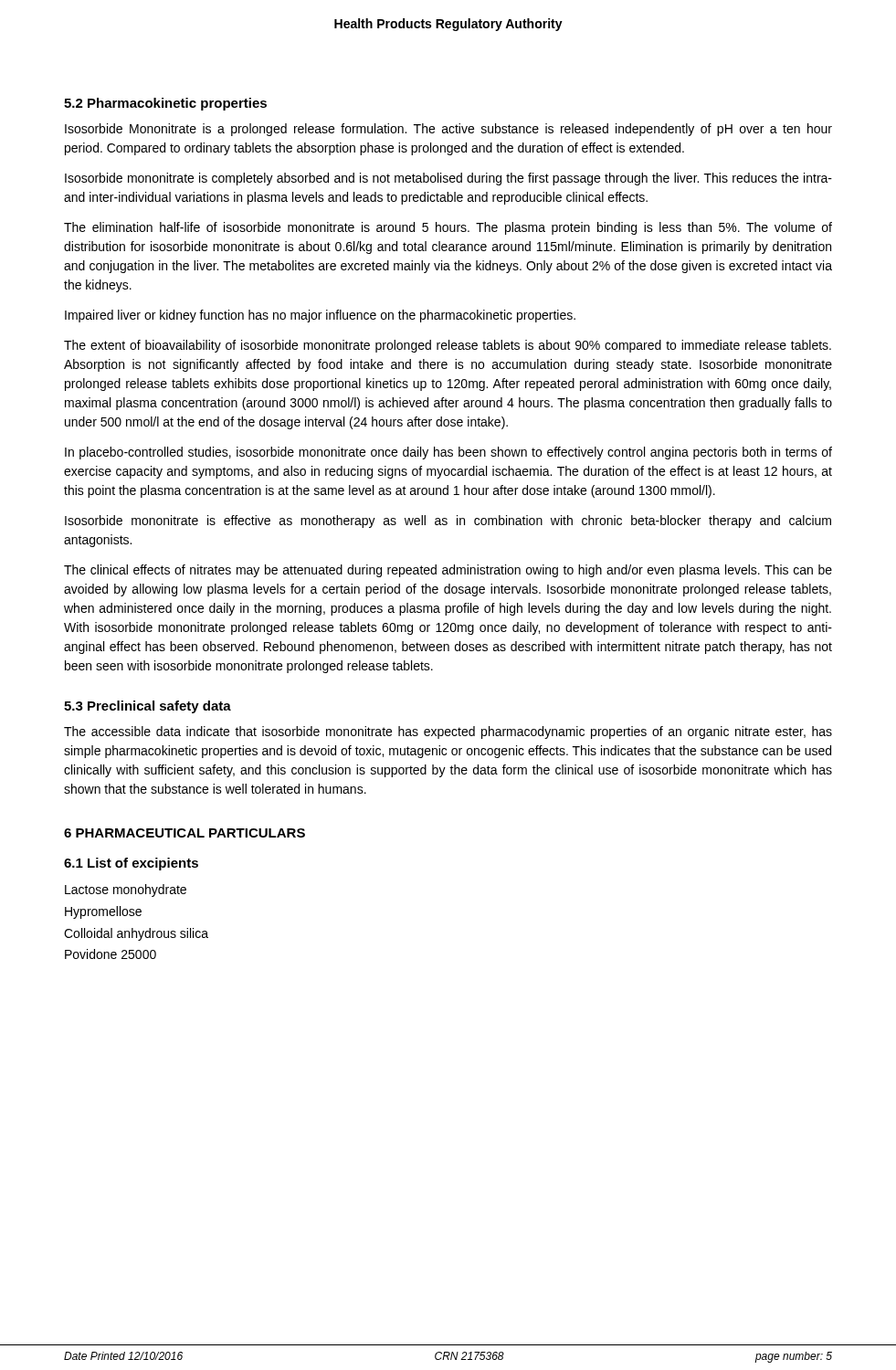Screen dimensions: 1370x896
Task: Click on the passage starting "Impaired liver or"
Action: pos(320,315)
